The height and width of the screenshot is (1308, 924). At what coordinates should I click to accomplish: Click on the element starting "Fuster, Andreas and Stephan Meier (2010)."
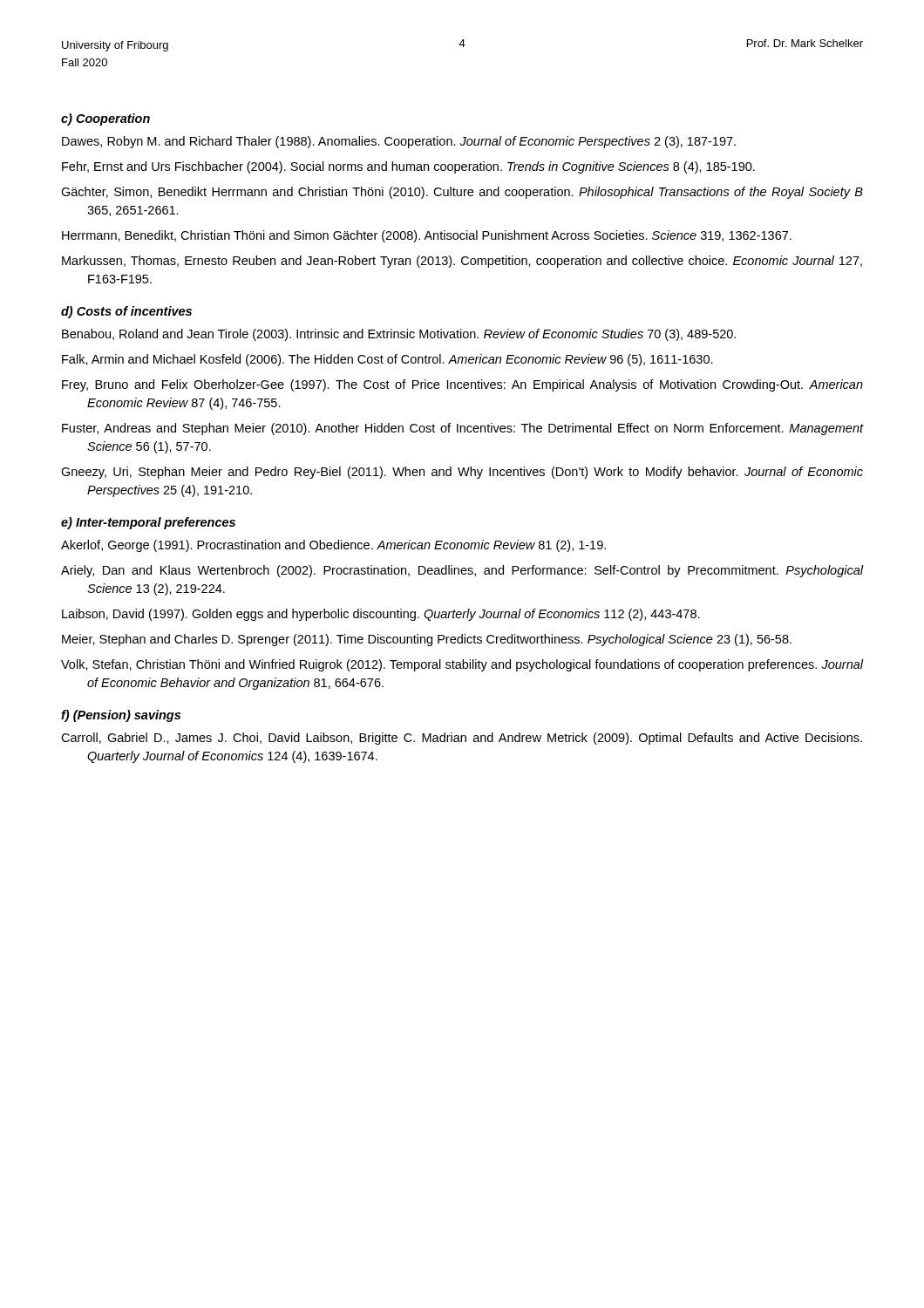coord(462,437)
